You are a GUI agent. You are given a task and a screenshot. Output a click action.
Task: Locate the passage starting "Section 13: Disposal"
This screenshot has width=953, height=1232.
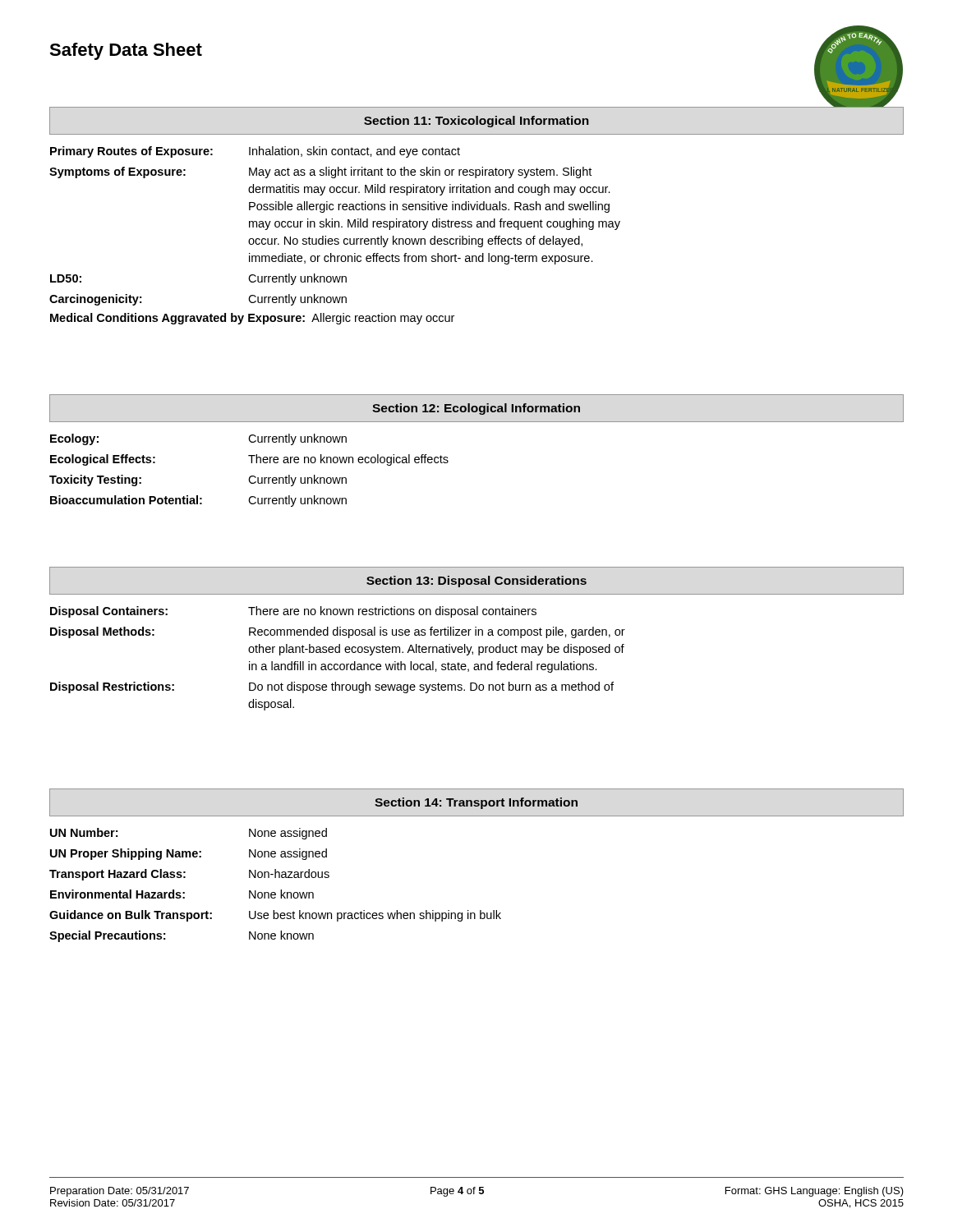tap(476, 581)
